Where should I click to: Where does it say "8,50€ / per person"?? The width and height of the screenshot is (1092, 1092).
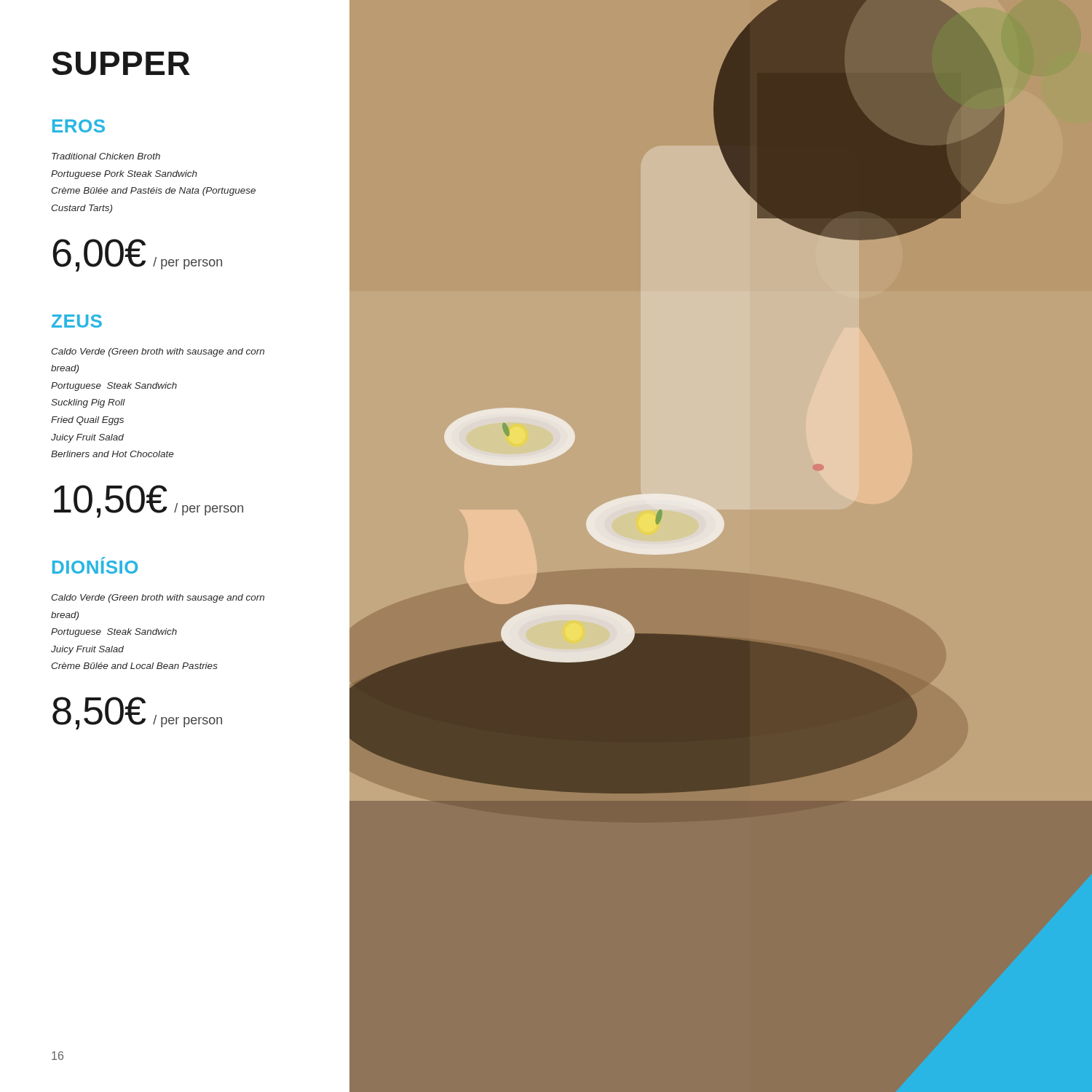(137, 711)
